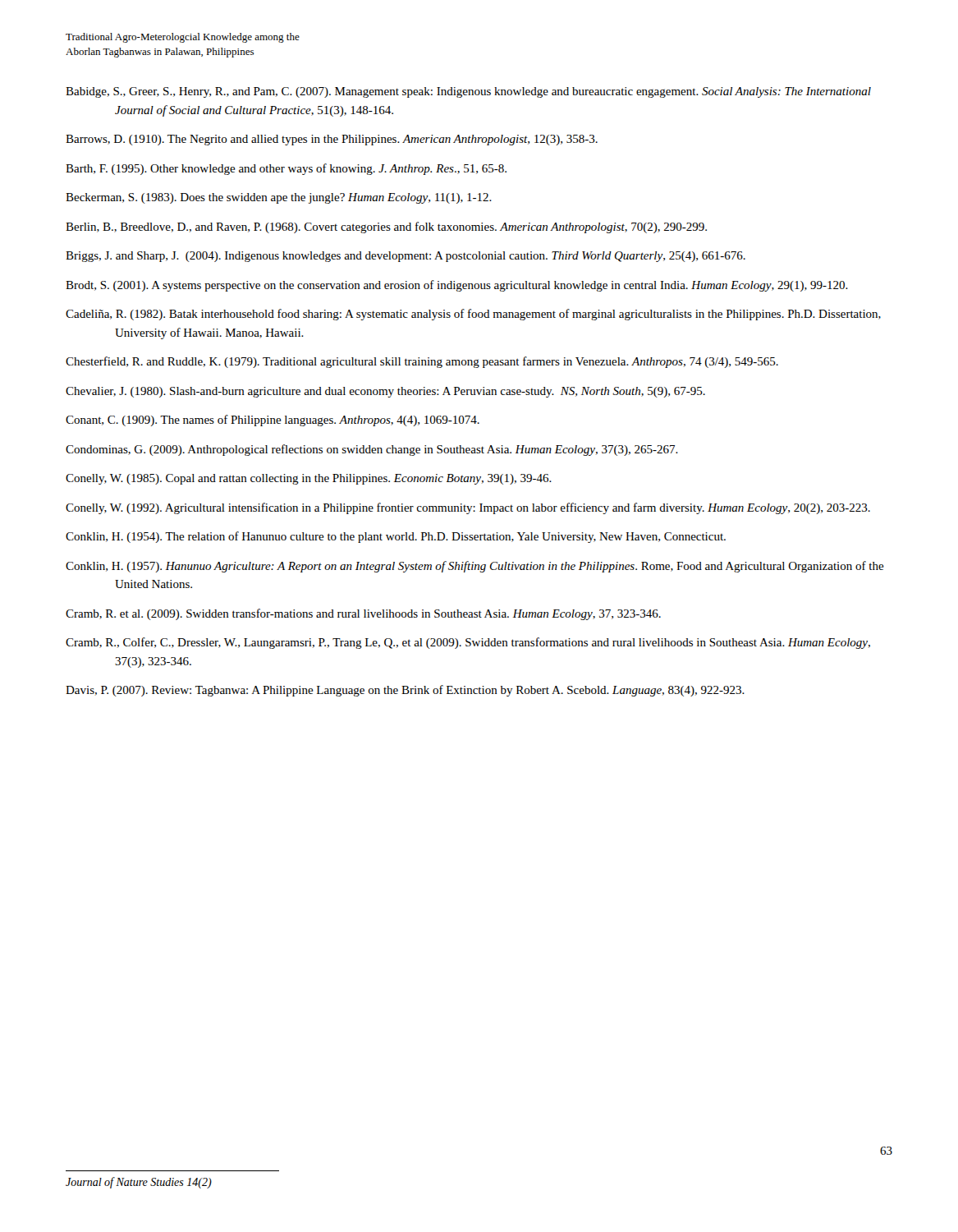Select the list item with the text "Conklin, H. (1957). Hanunuo Agriculture: A Report"
The height and width of the screenshot is (1232, 958).
(475, 575)
